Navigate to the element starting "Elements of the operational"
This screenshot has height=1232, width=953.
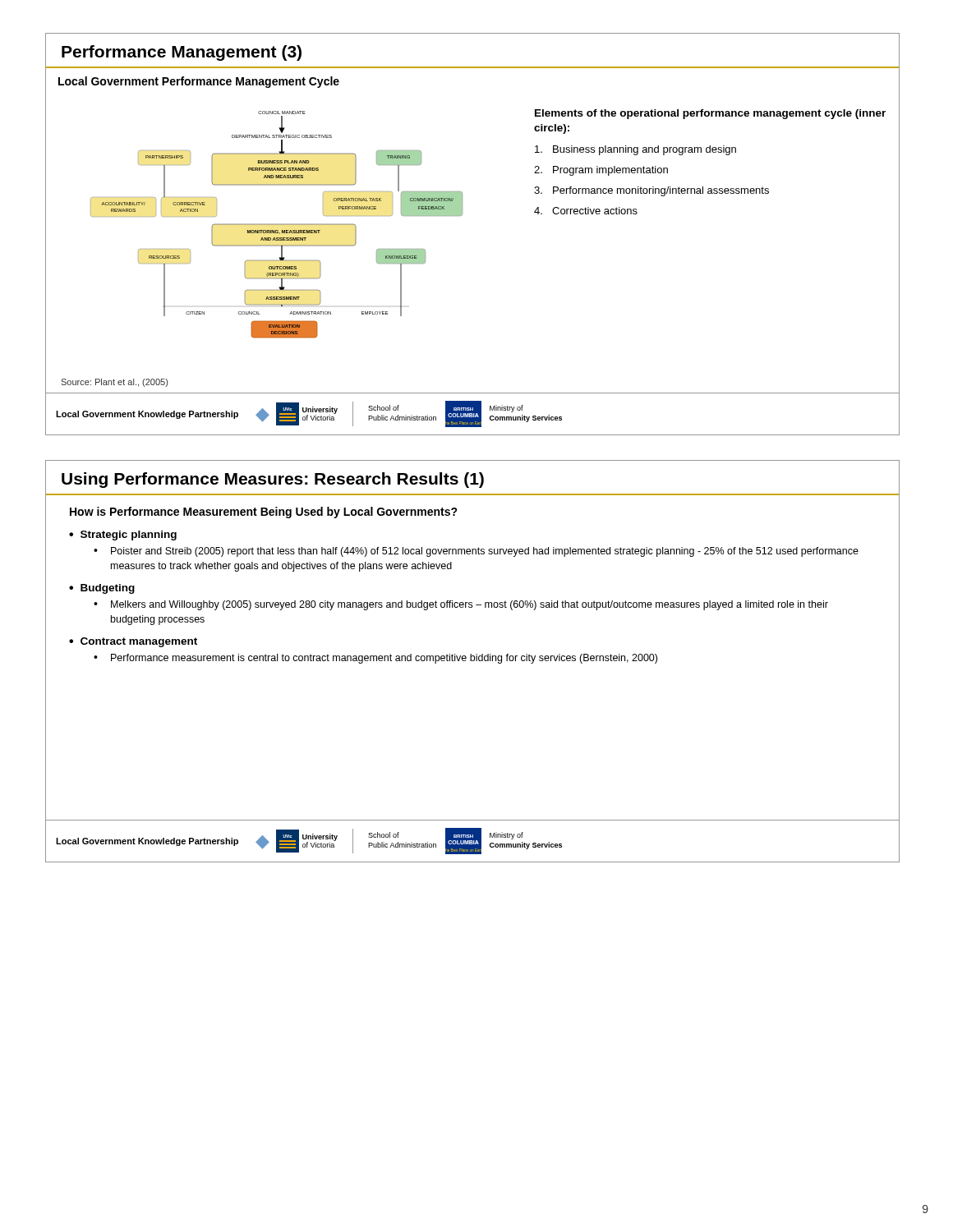[710, 120]
